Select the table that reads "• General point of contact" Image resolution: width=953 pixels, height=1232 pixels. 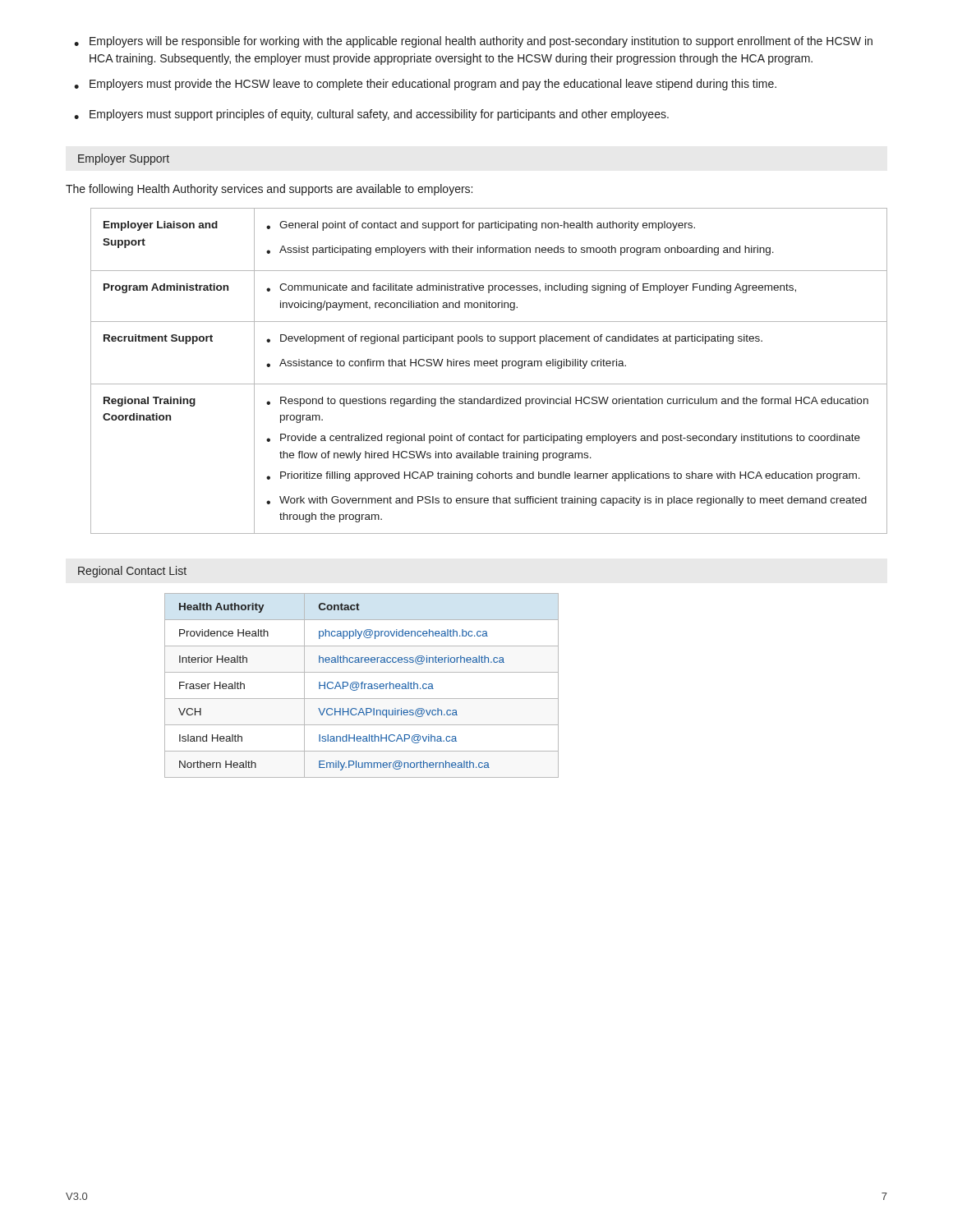489,371
